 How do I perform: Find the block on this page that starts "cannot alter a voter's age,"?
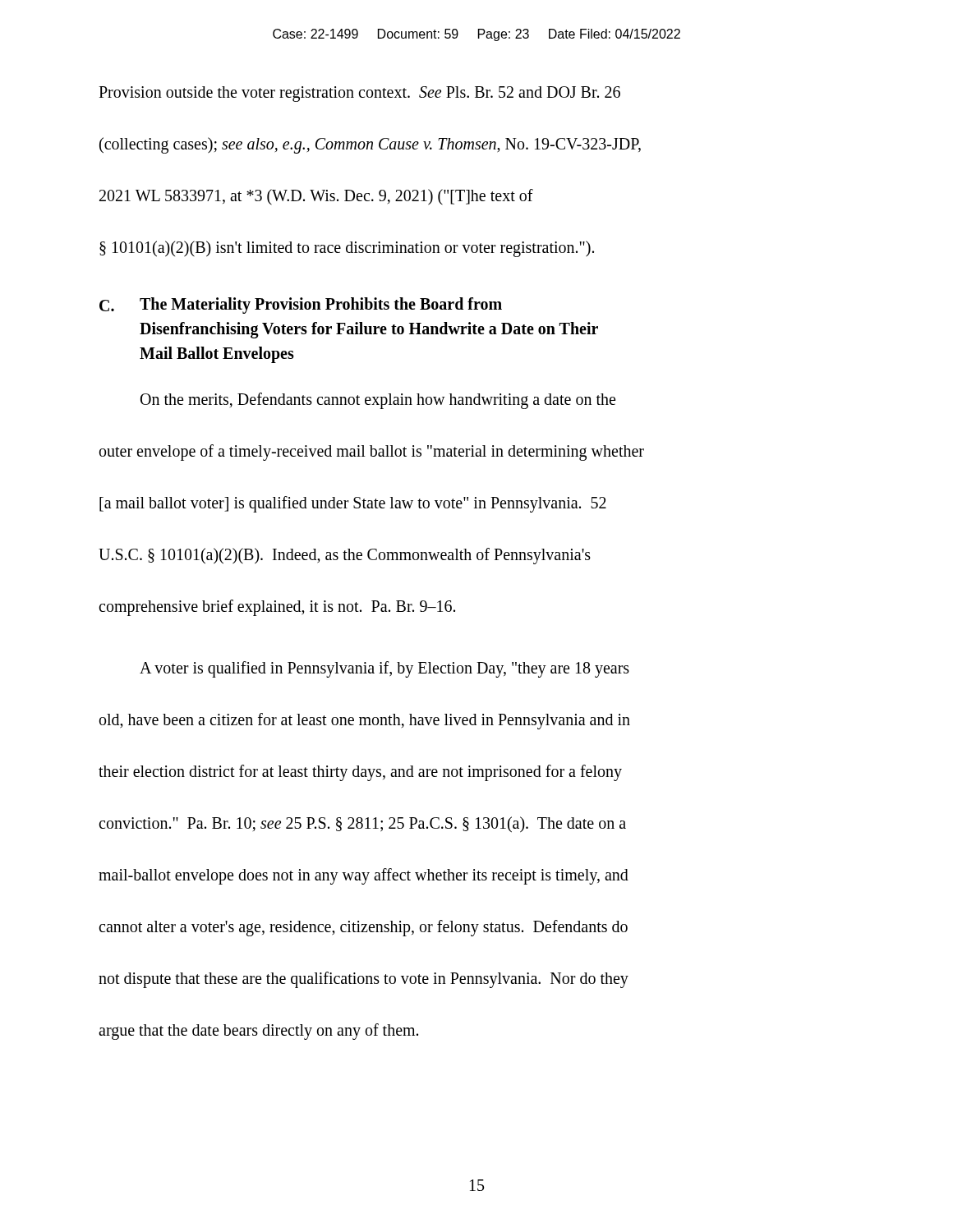point(363,927)
